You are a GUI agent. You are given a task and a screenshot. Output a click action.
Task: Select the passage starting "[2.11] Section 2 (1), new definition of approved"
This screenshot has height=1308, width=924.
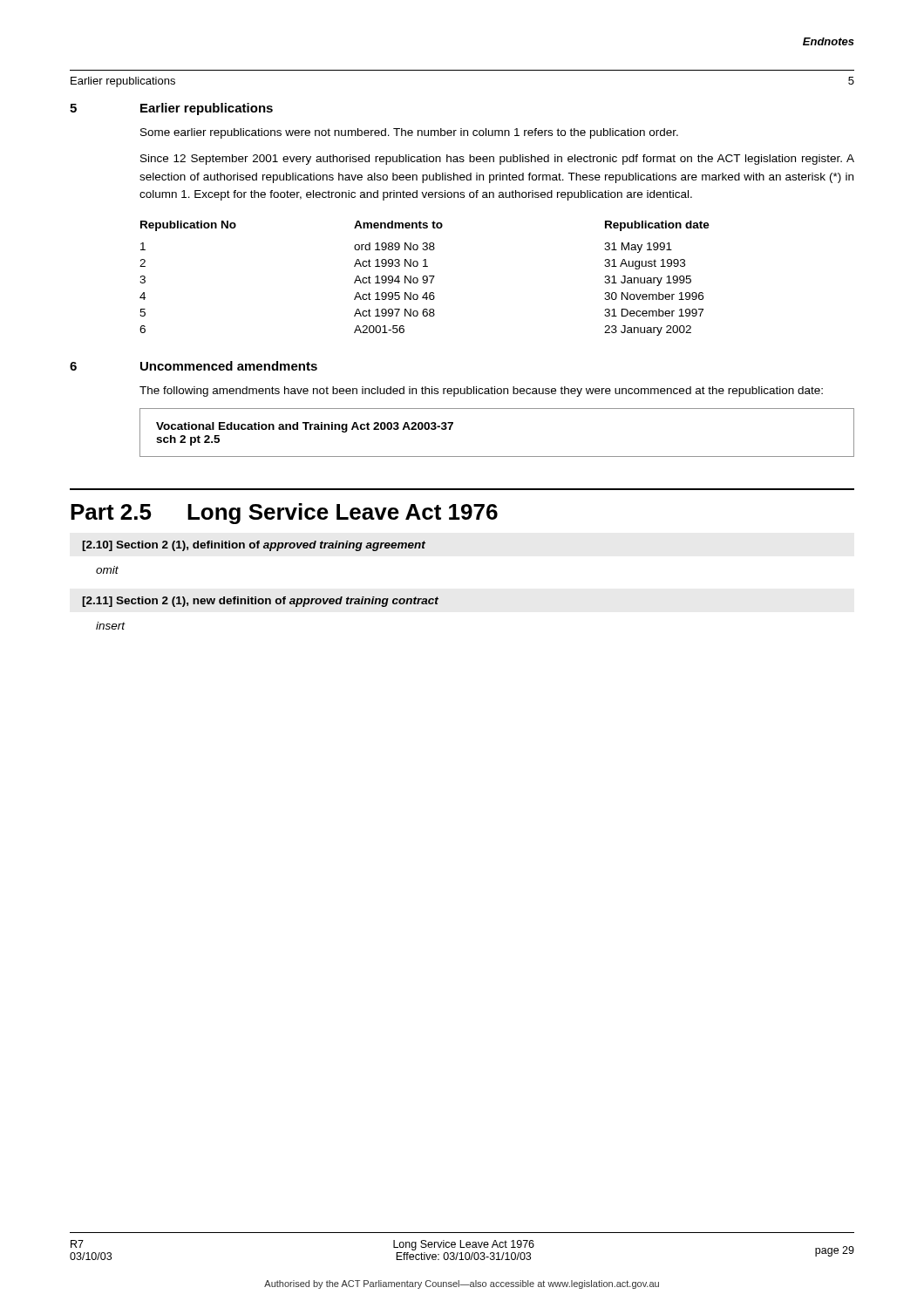point(260,601)
